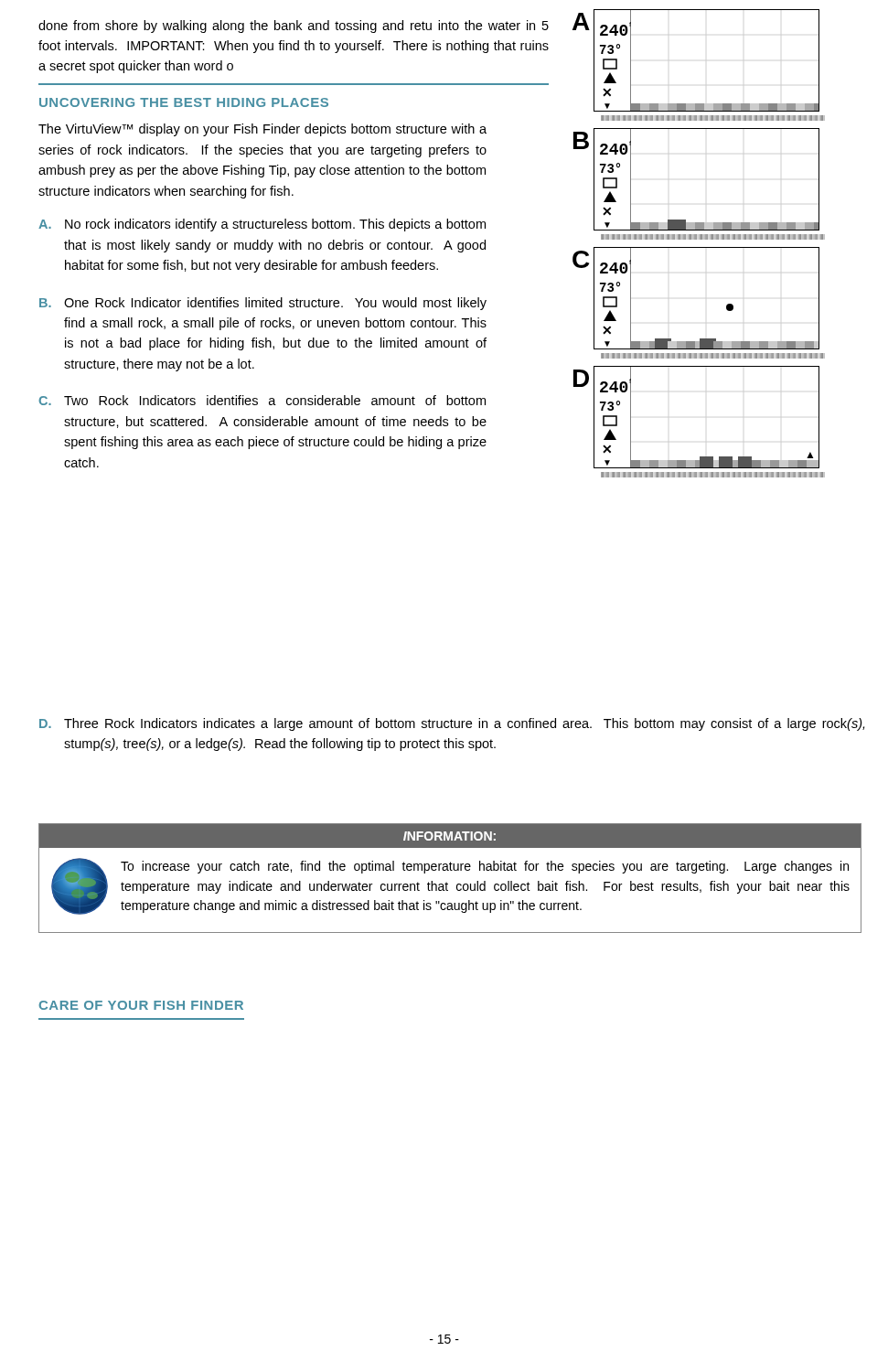This screenshot has width=888, height=1372.
Task: Select the passage starting "The VirtuView™ display on your Fish"
Action: 262,160
